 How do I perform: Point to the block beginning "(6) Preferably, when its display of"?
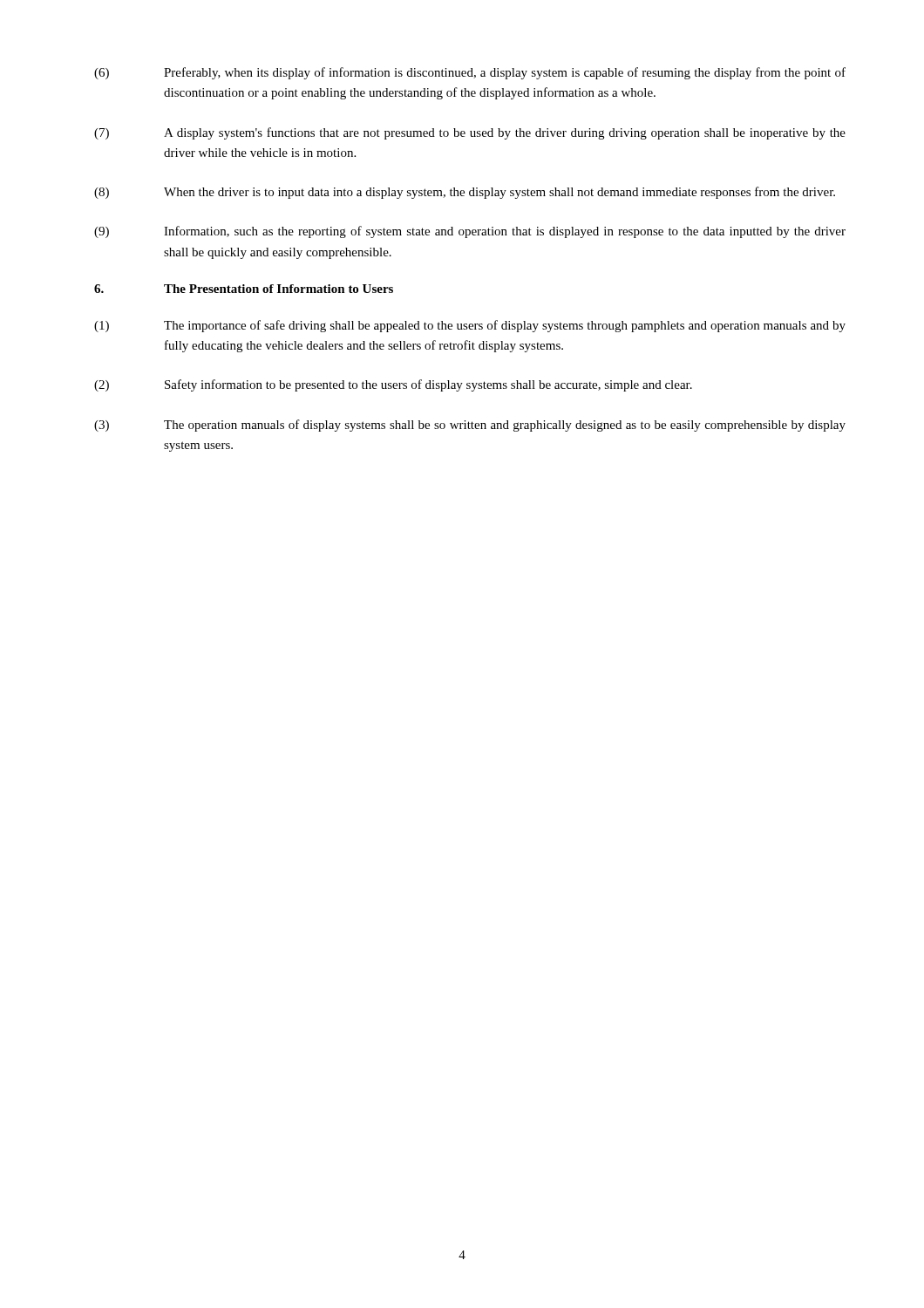point(470,83)
